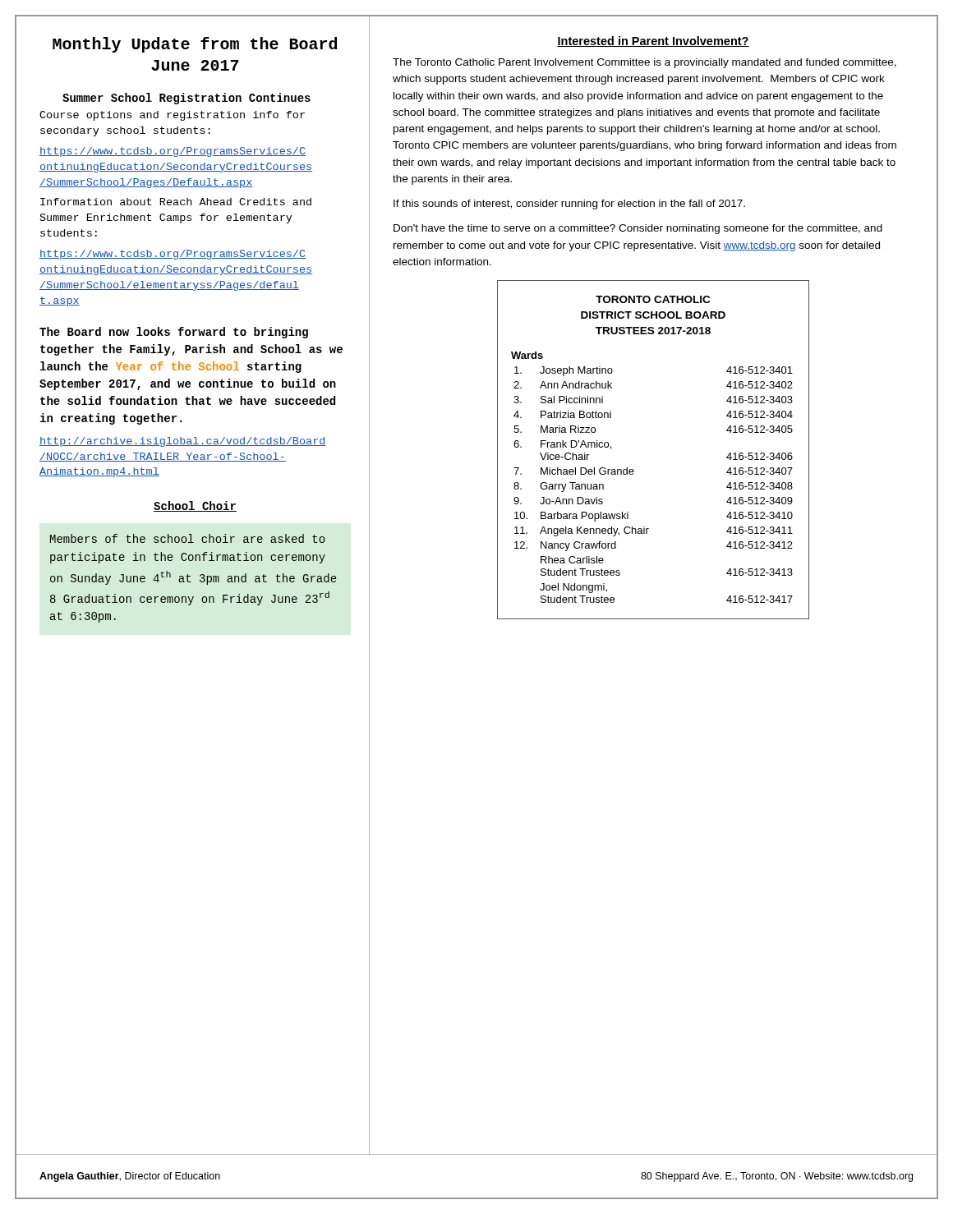This screenshot has height=1232, width=953.
Task: Select the text block that says "If this sounds of interest, consider running"
Action: (653, 204)
